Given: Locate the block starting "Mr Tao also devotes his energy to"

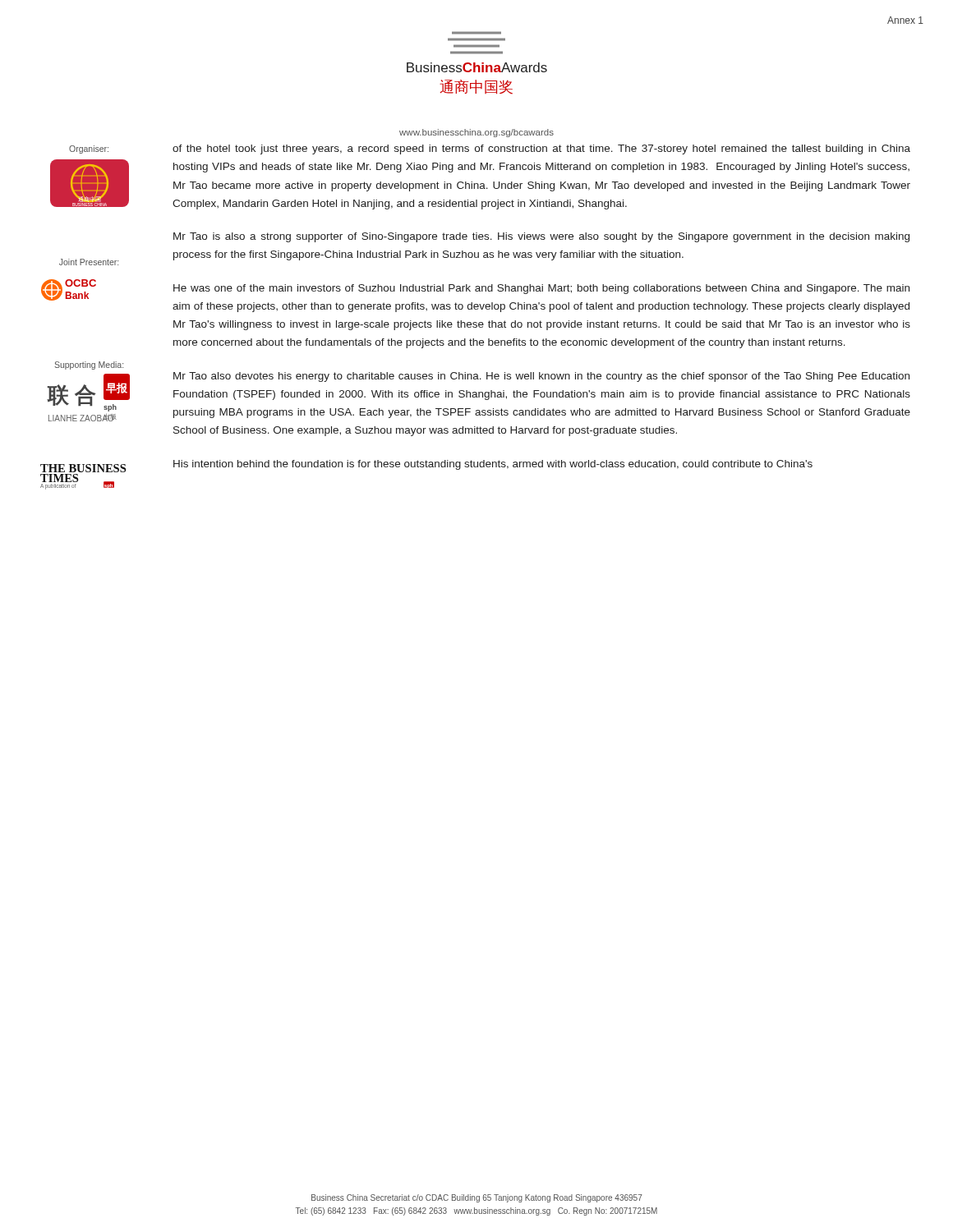Looking at the screenshot, I should click(541, 403).
